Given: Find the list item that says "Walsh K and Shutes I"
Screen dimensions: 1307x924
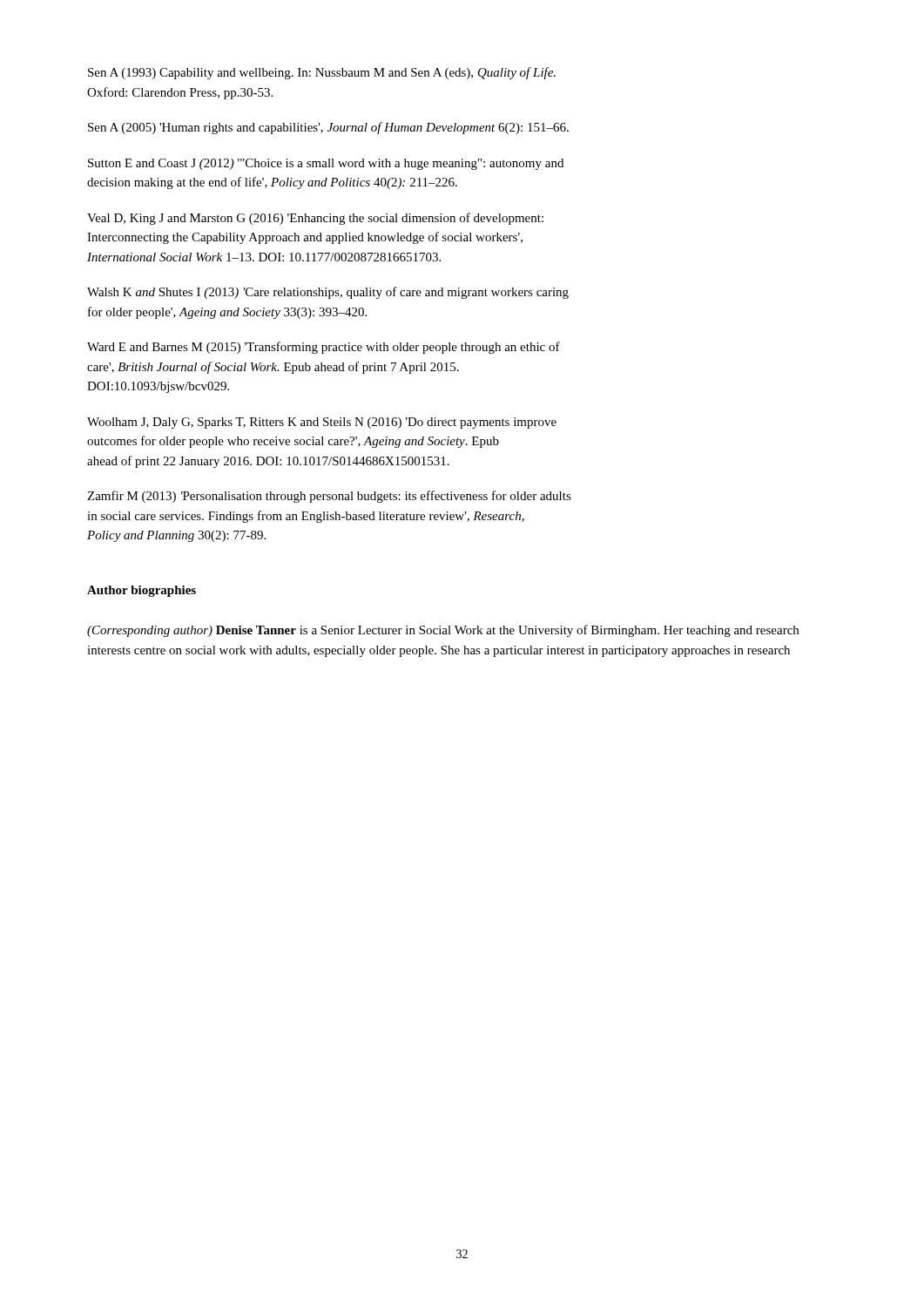Looking at the screenshot, I should point(462,302).
